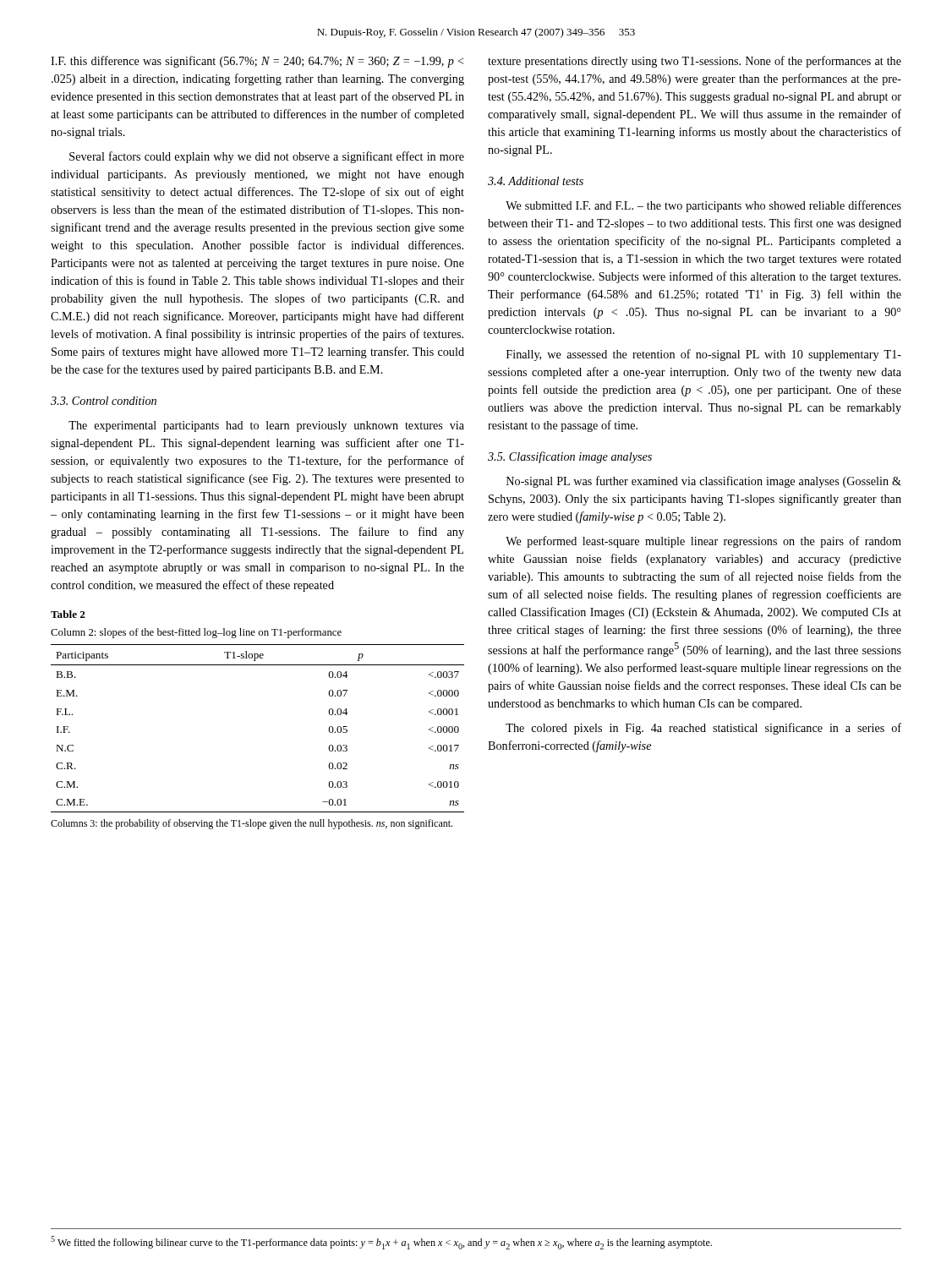Click where it says "3.3. Control condition"

click(x=104, y=401)
